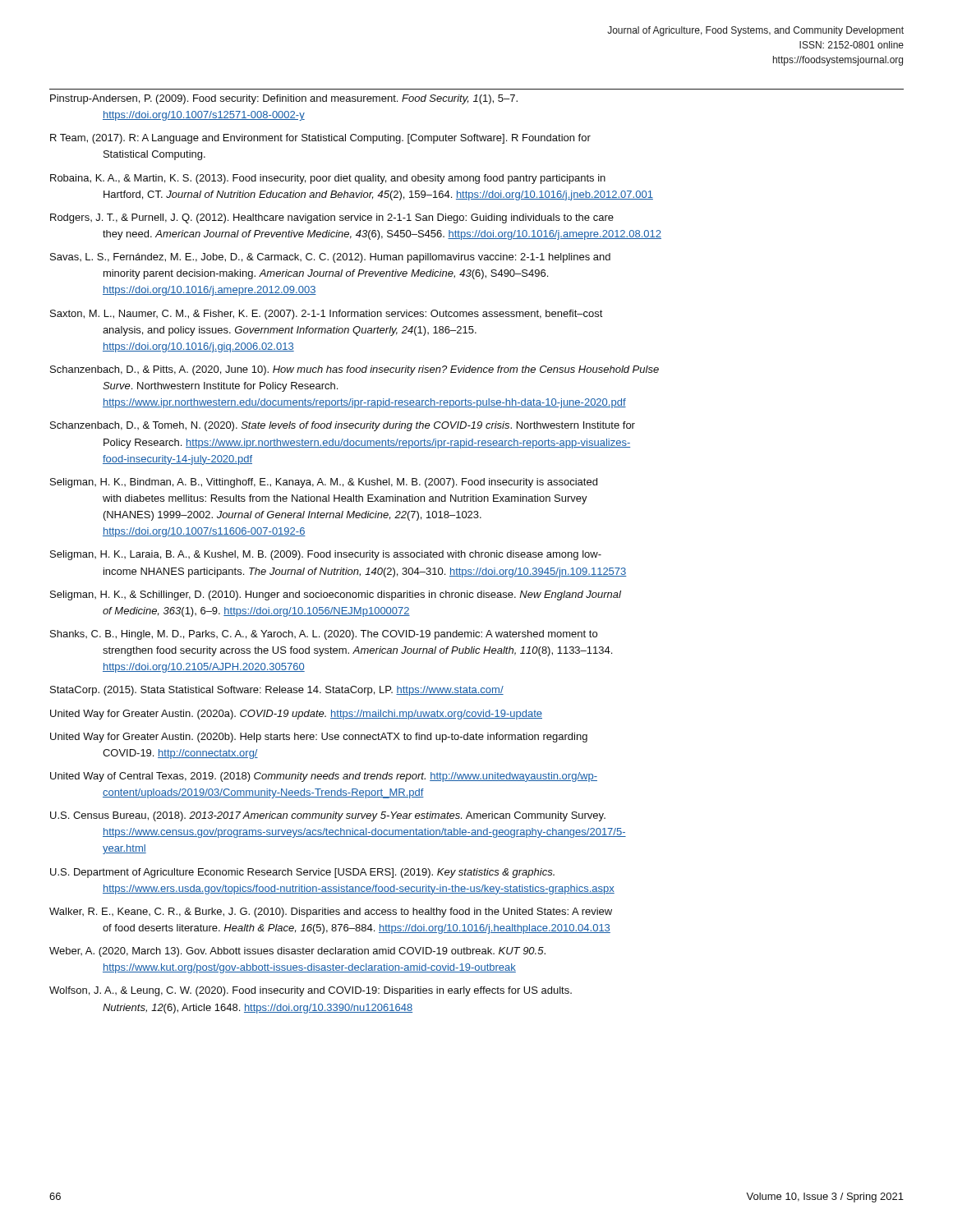Find the block on this page that starts "Weber, A. (2020, March 13). Gov."
Screen dimensions: 1232x953
[x=298, y=959]
